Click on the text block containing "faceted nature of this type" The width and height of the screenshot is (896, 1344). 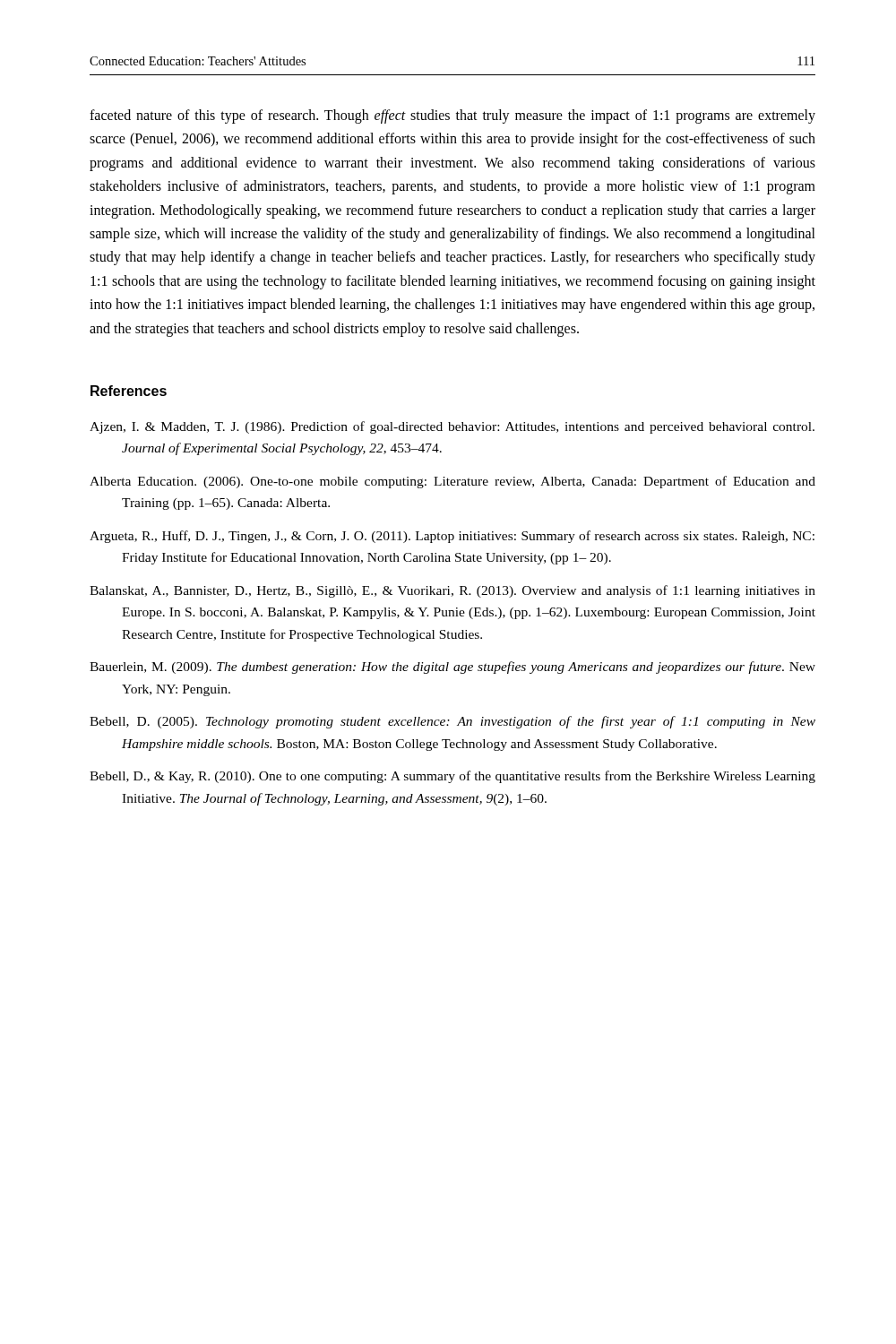click(x=452, y=222)
